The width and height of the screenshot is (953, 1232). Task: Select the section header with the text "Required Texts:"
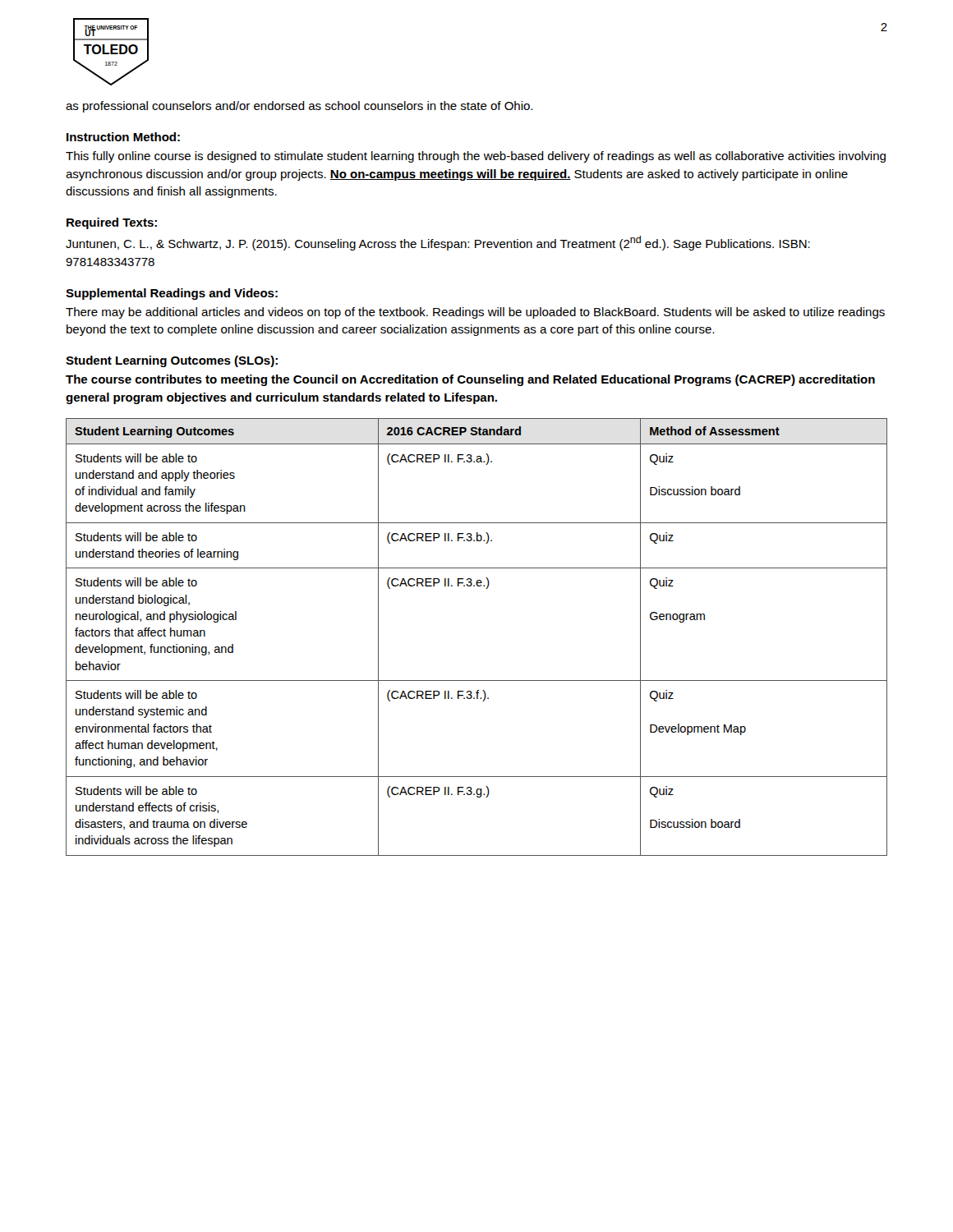coord(112,222)
